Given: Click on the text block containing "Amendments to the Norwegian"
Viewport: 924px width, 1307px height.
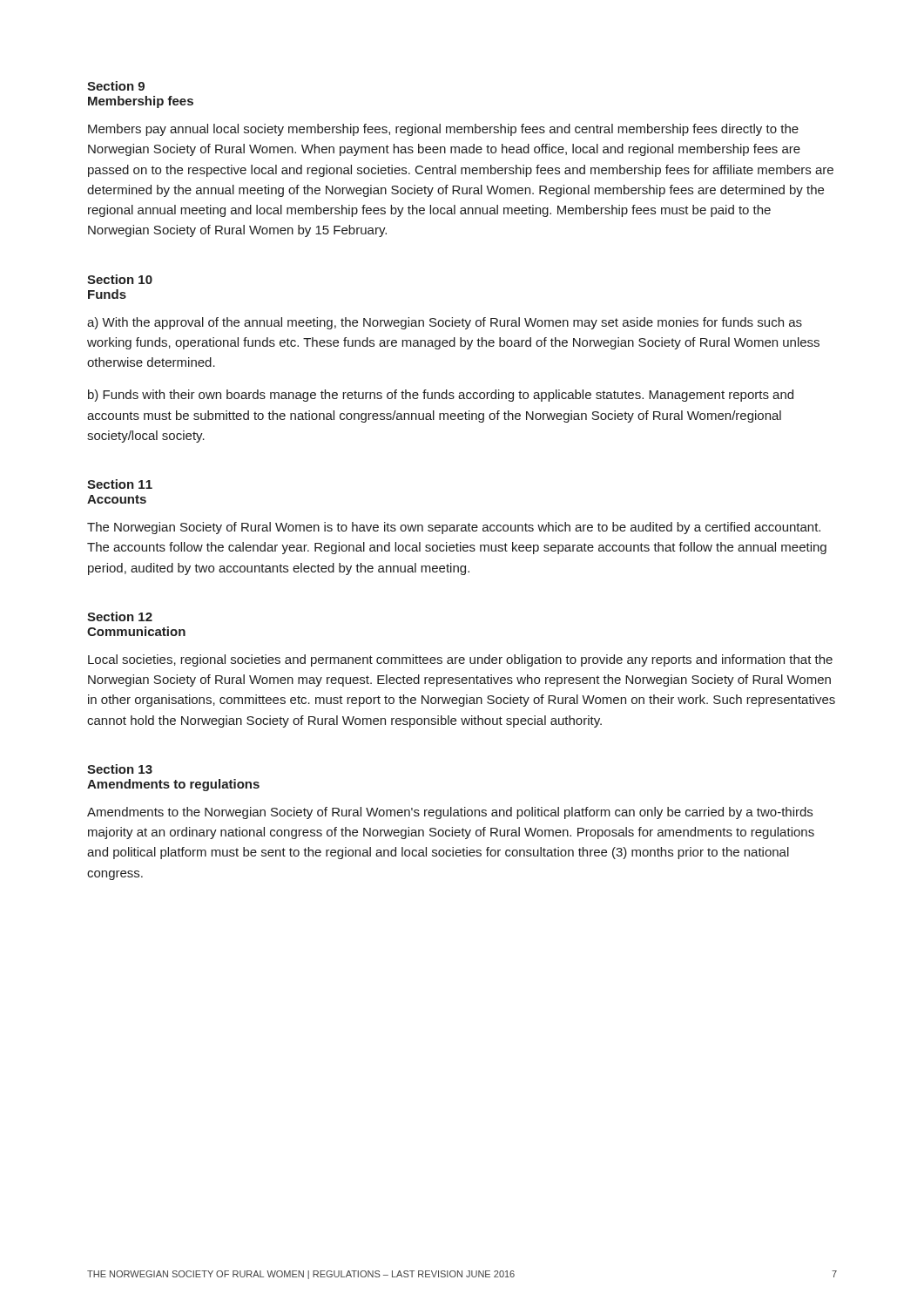Looking at the screenshot, I should [451, 842].
